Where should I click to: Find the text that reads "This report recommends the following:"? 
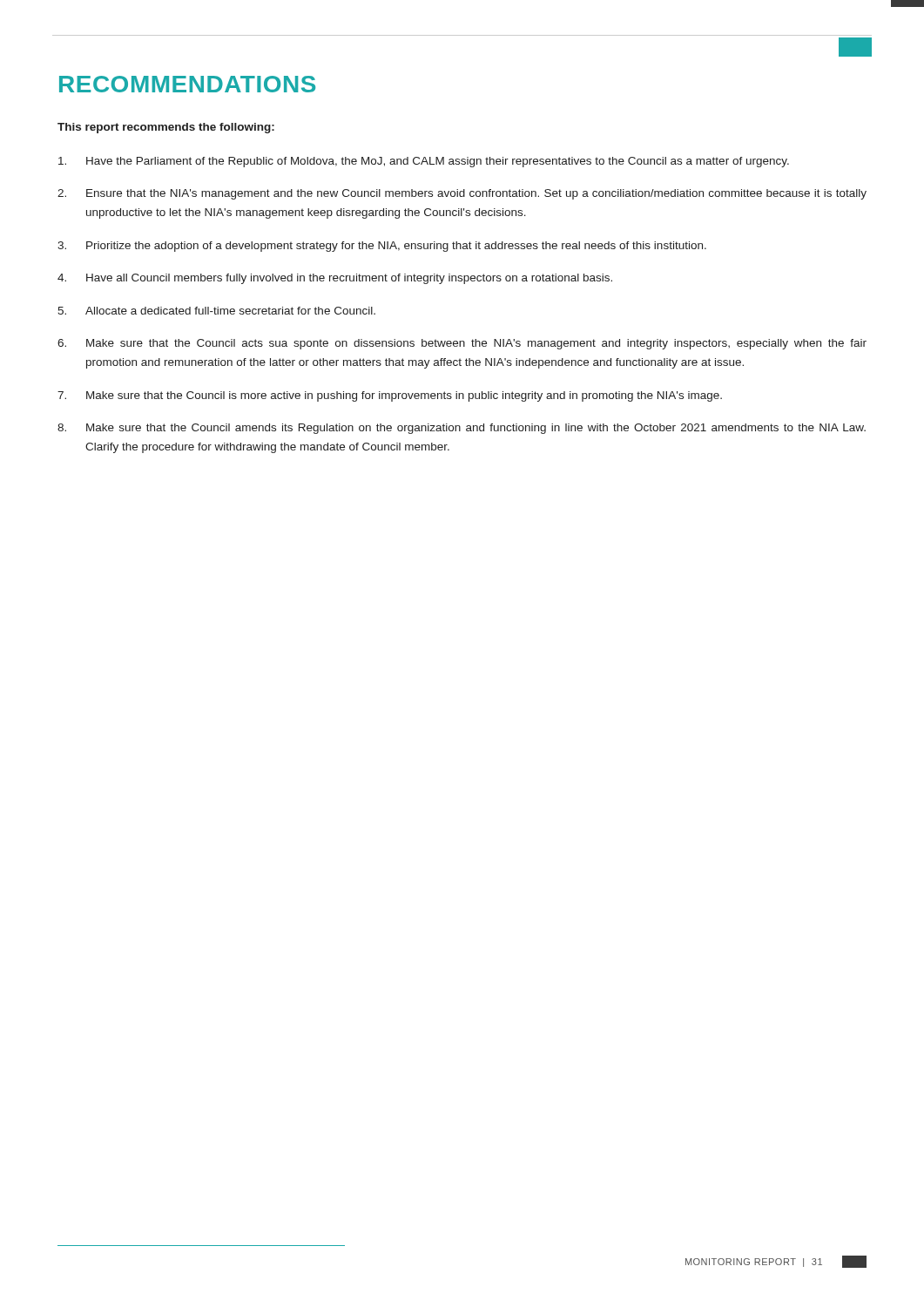click(166, 128)
